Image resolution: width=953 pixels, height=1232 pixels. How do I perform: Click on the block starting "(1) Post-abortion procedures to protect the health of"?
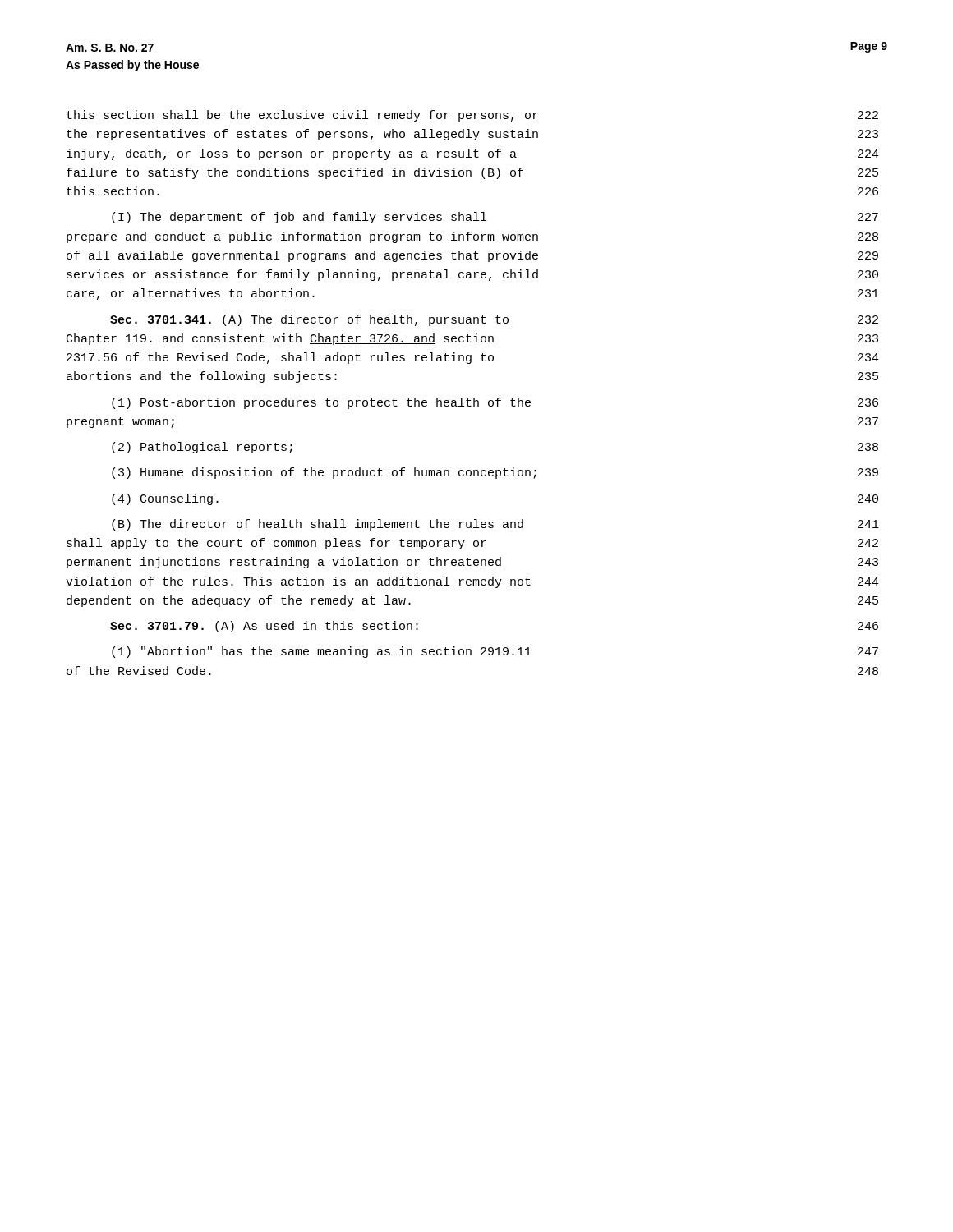point(476,413)
